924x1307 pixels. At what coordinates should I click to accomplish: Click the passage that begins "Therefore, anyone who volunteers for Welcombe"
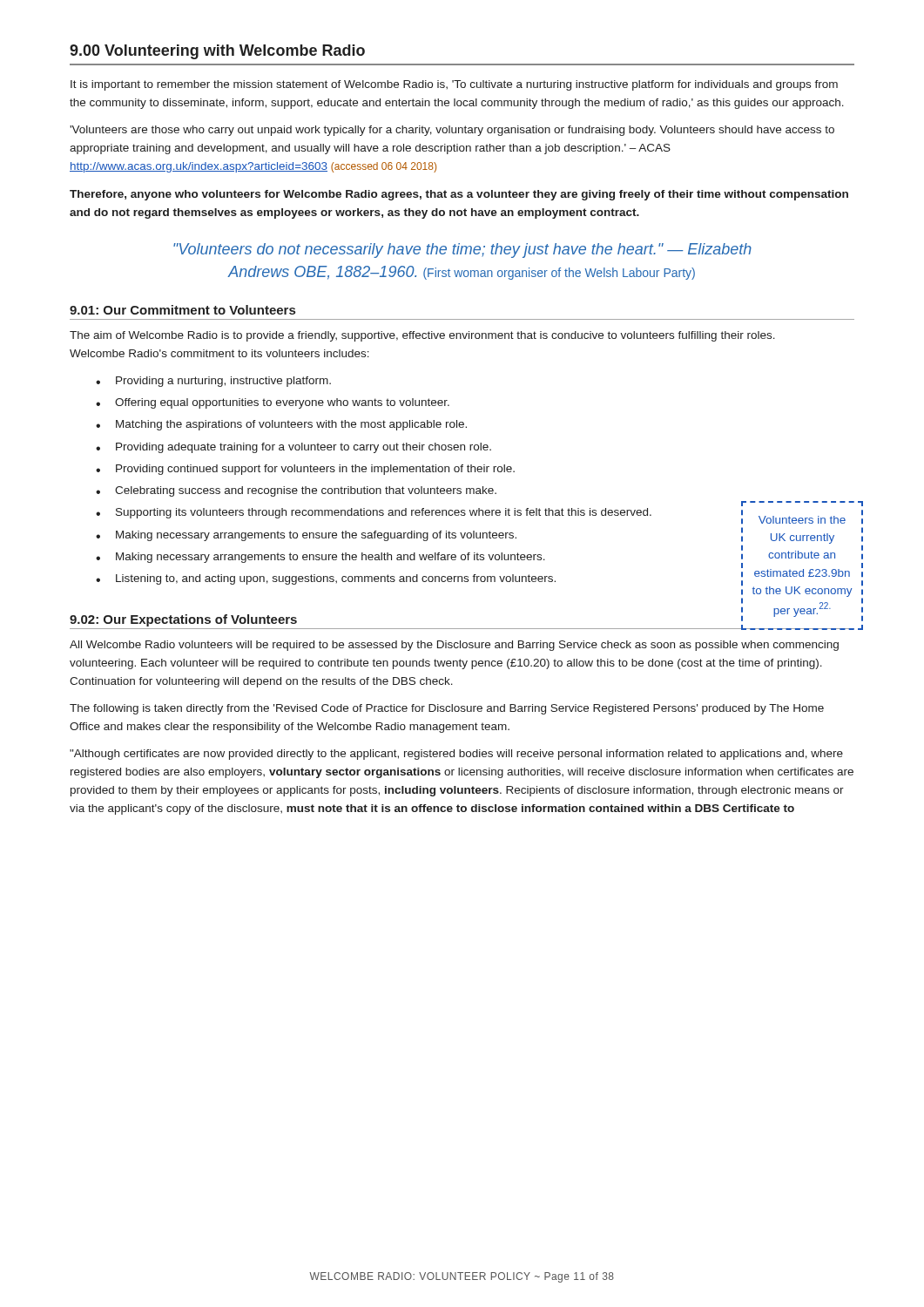coord(459,203)
